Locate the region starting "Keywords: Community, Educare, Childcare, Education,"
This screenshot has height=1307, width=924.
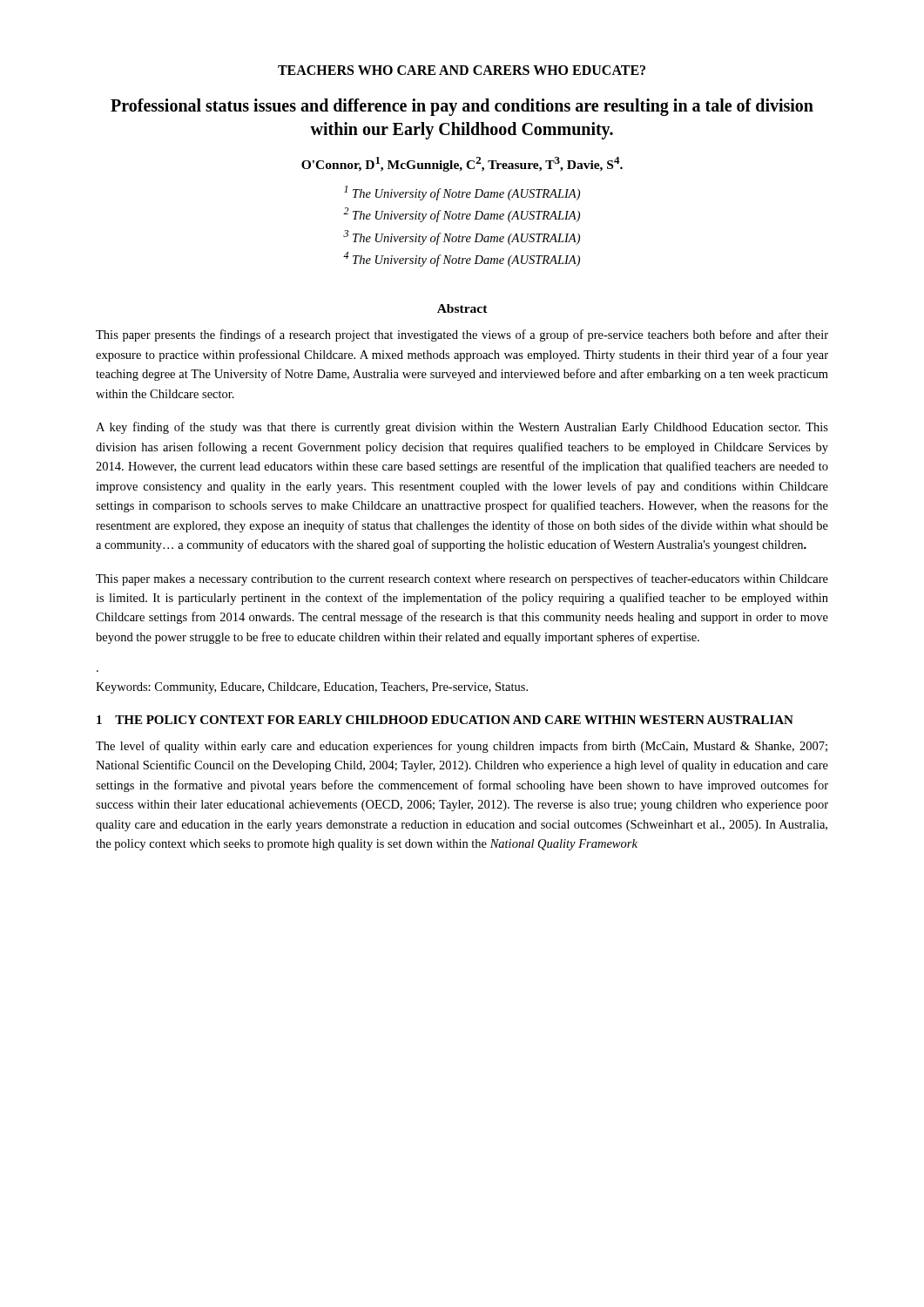(312, 687)
